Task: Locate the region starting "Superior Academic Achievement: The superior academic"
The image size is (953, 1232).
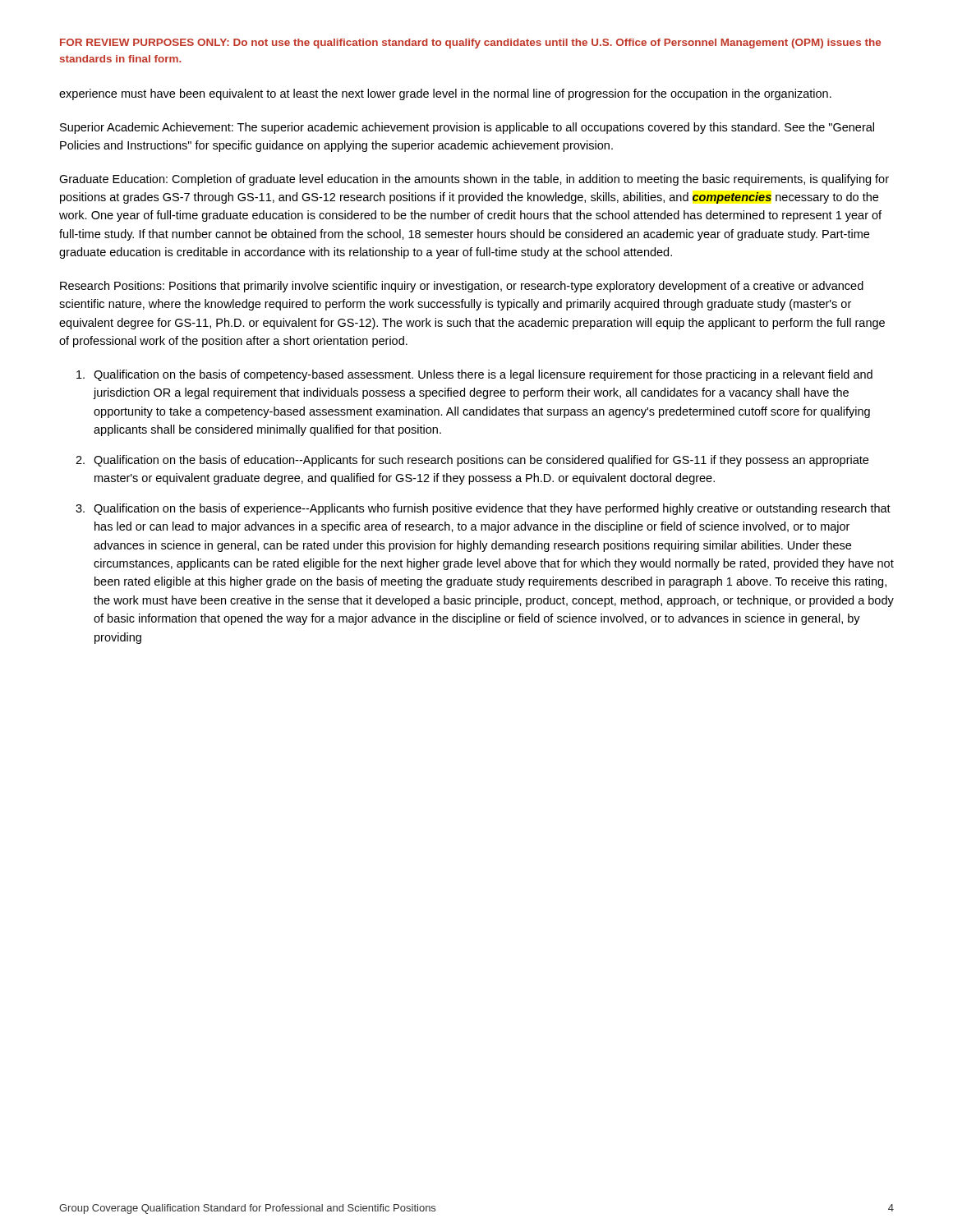Action: pyautogui.click(x=467, y=136)
